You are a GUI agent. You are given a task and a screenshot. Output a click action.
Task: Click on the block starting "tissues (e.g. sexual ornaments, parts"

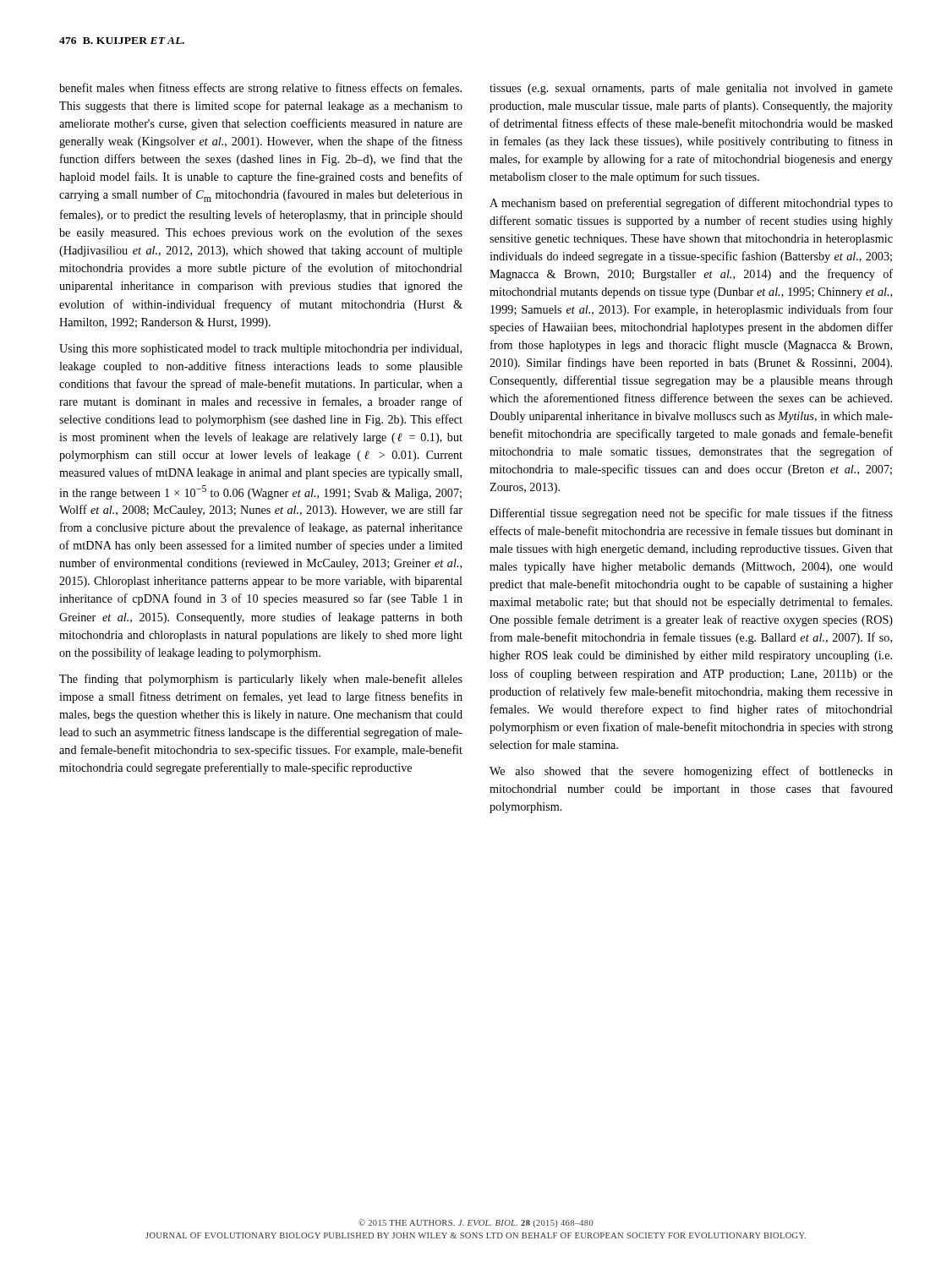click(x=691, y=133)
